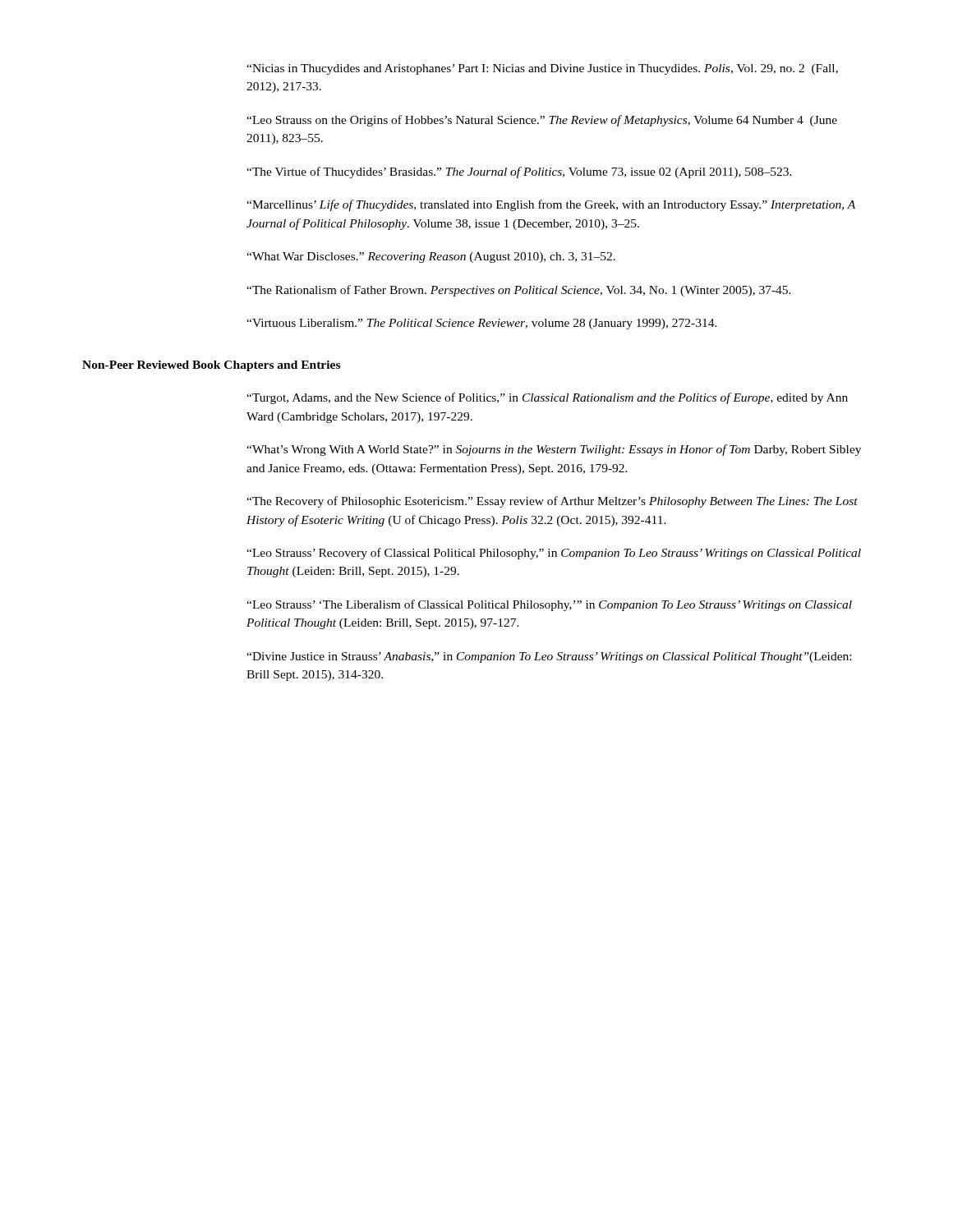Find the text block starting "“Nicias in Thucydides and"

point(542,77)
